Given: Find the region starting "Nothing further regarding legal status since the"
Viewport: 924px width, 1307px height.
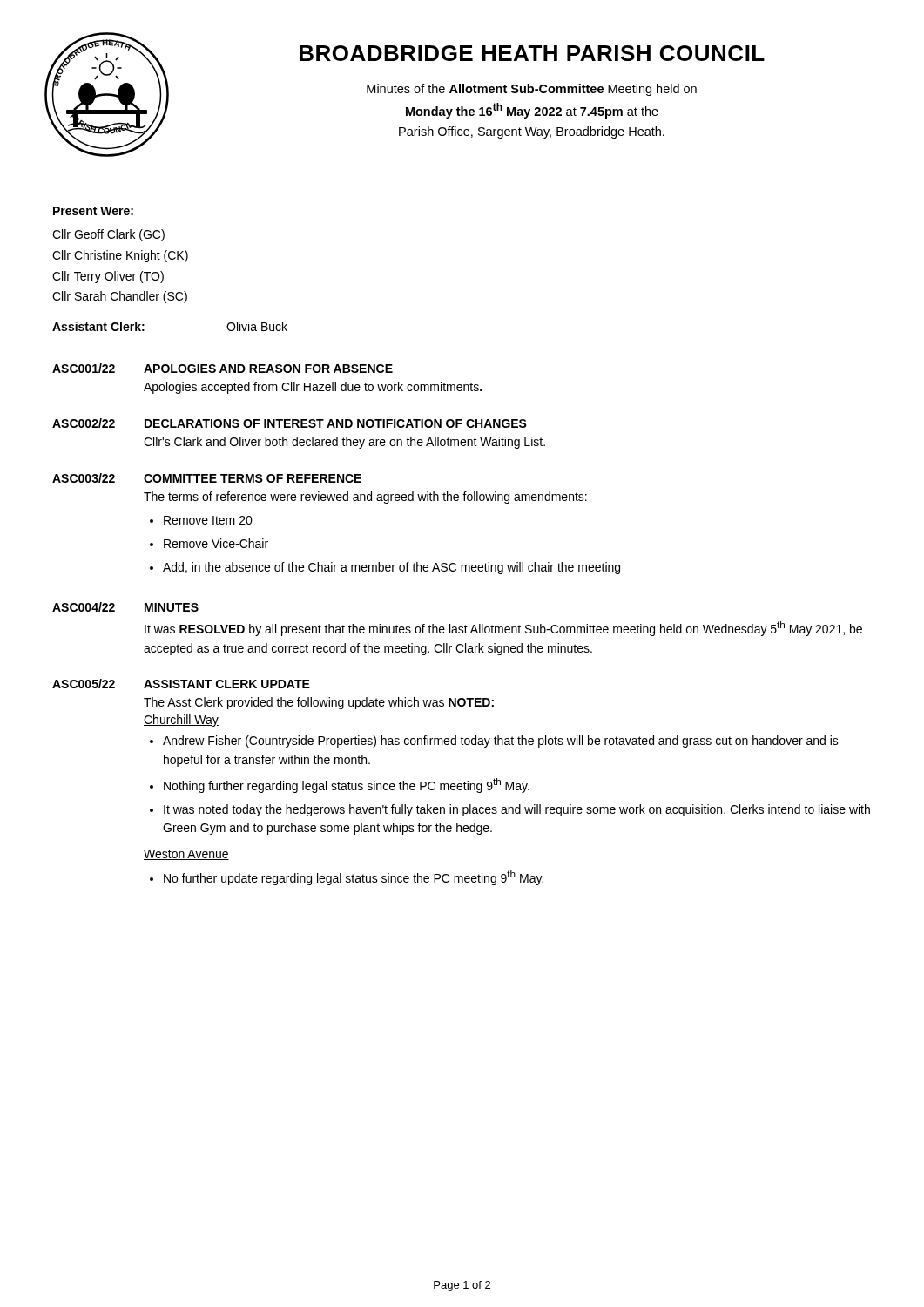Looking at the screenshot, I should click(x=347, y=784).
